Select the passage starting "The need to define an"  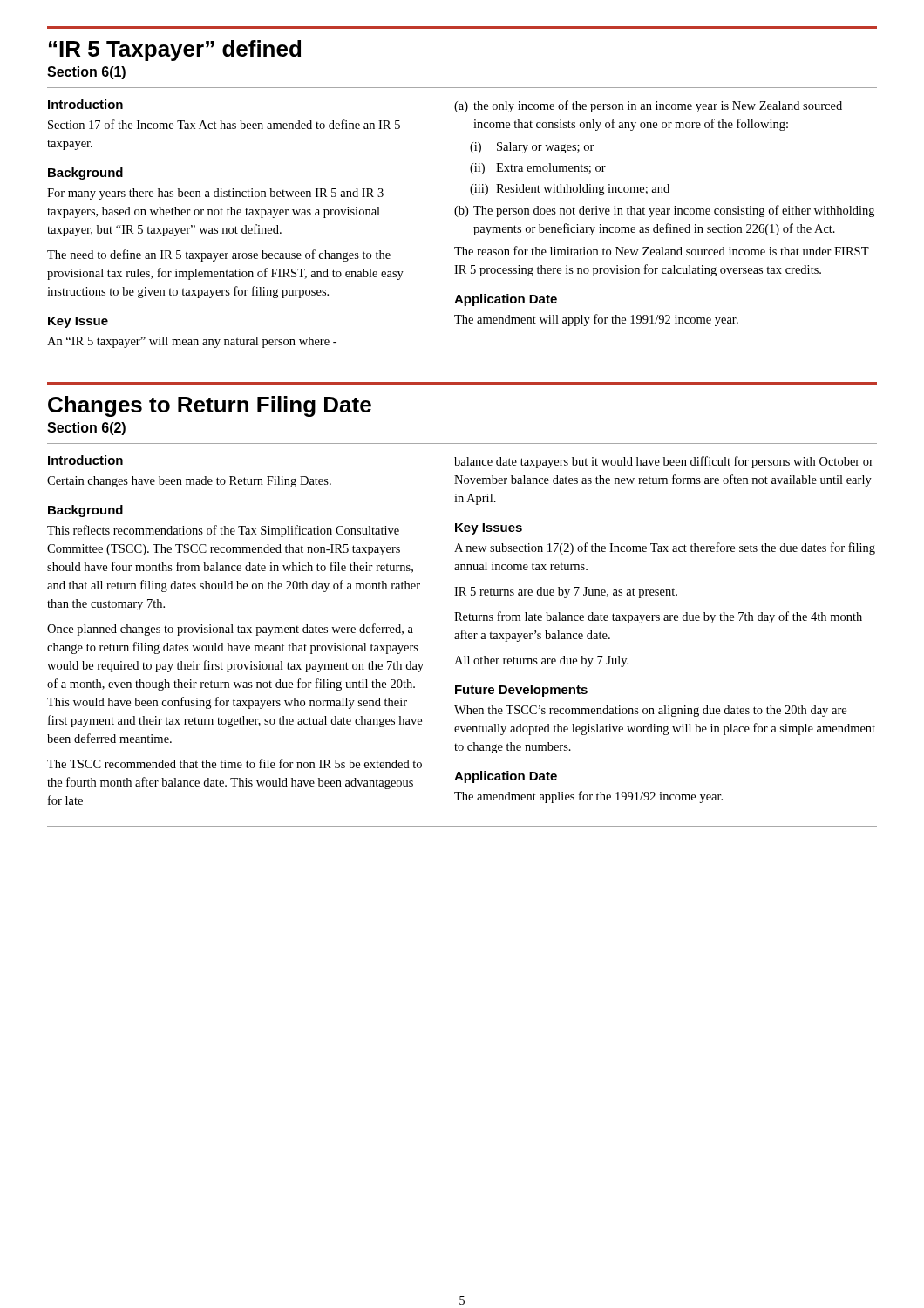[x=238, y=274]
